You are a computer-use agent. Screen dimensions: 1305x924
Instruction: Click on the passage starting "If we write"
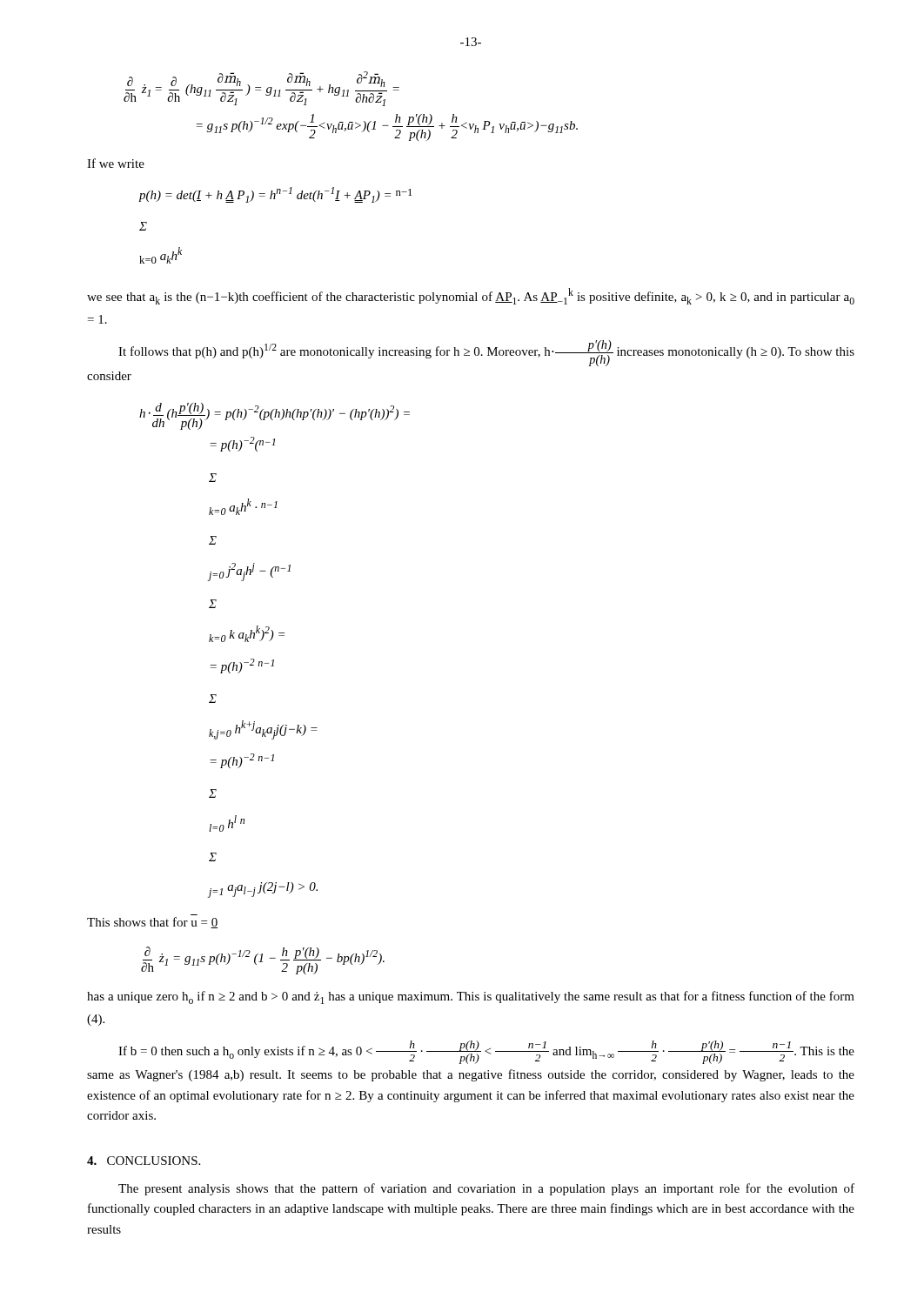(x=116, y=163)
